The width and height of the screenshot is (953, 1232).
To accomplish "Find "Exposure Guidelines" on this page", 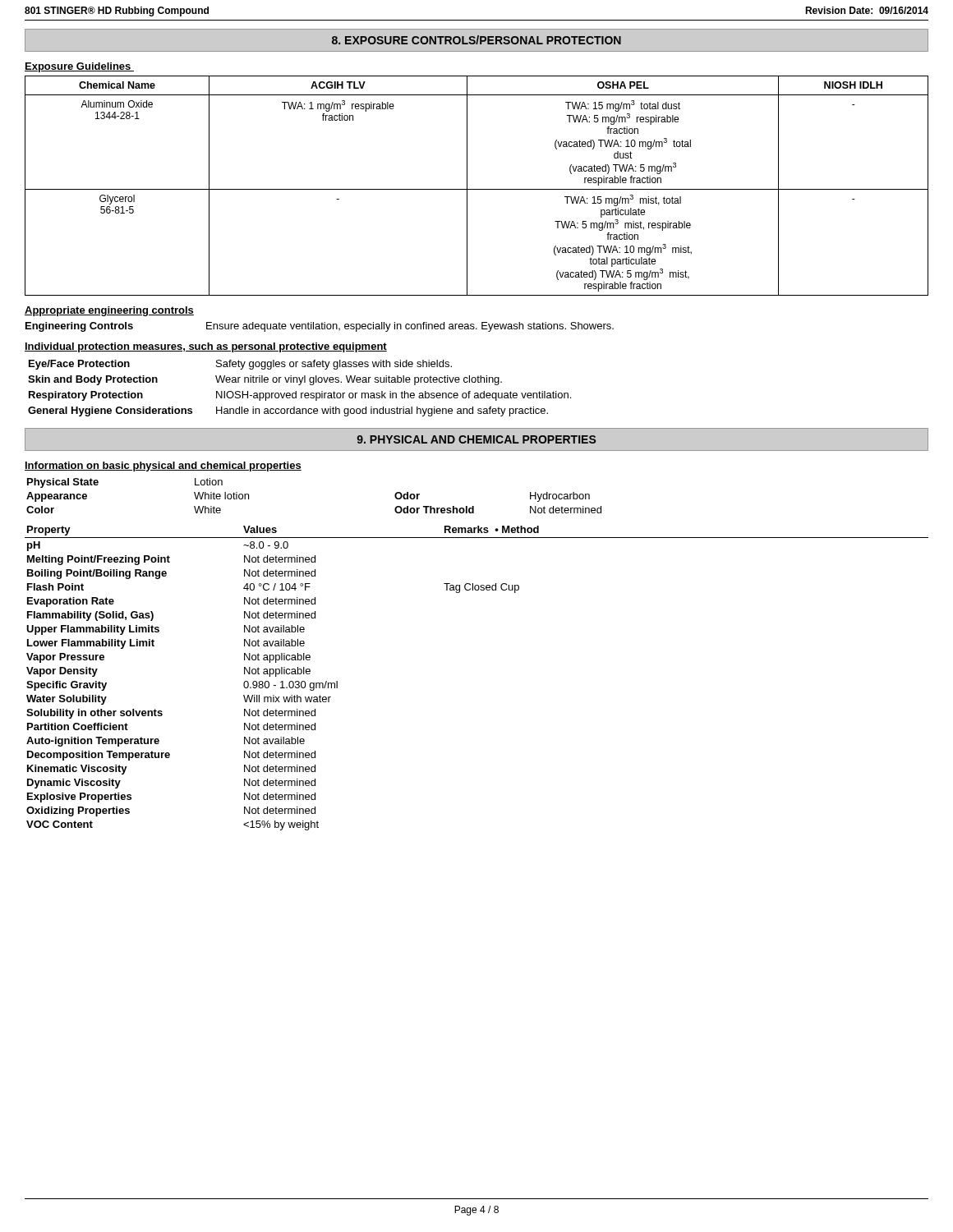I will 79,66.
